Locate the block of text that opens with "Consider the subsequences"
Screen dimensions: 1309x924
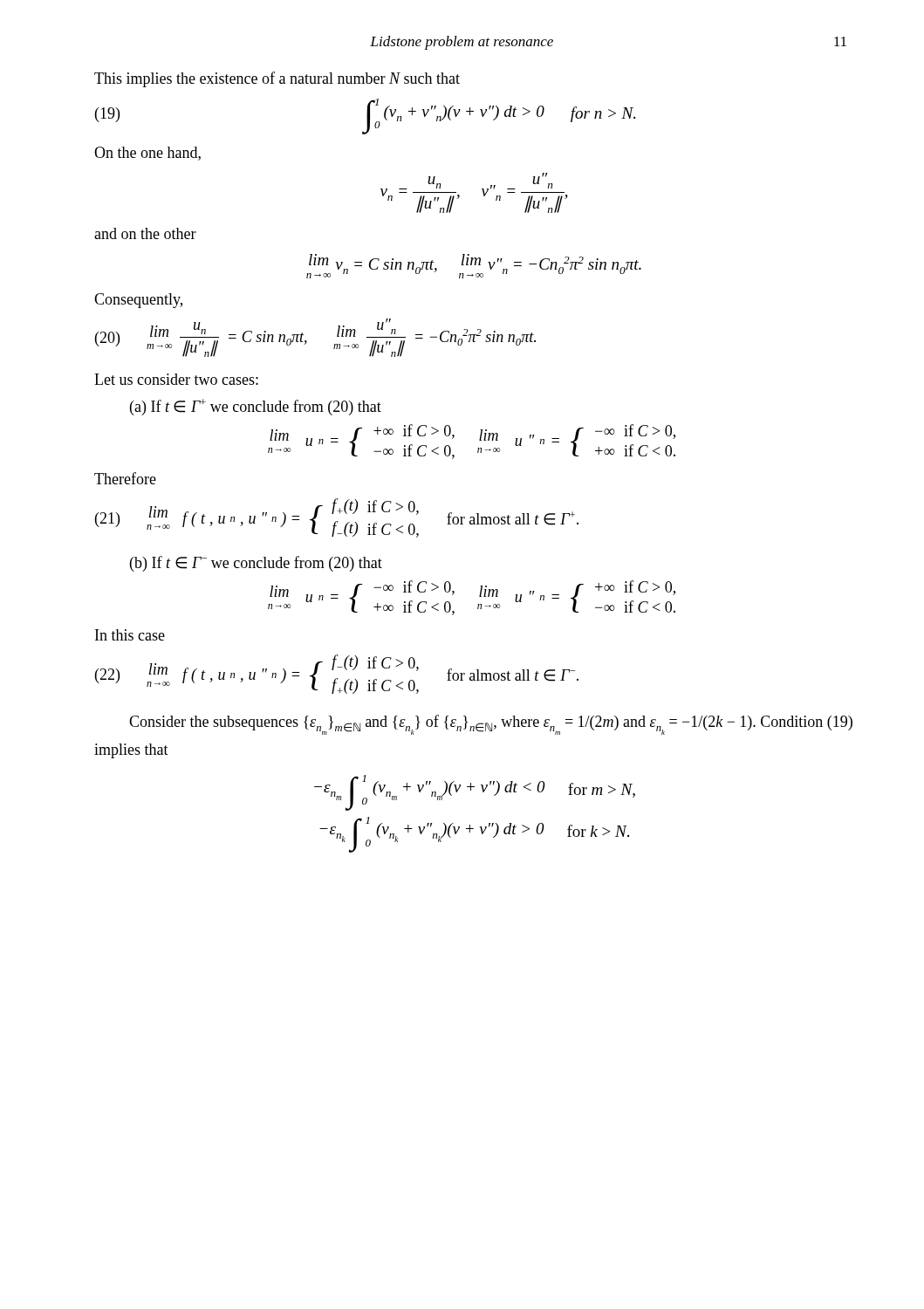[474, 736]
